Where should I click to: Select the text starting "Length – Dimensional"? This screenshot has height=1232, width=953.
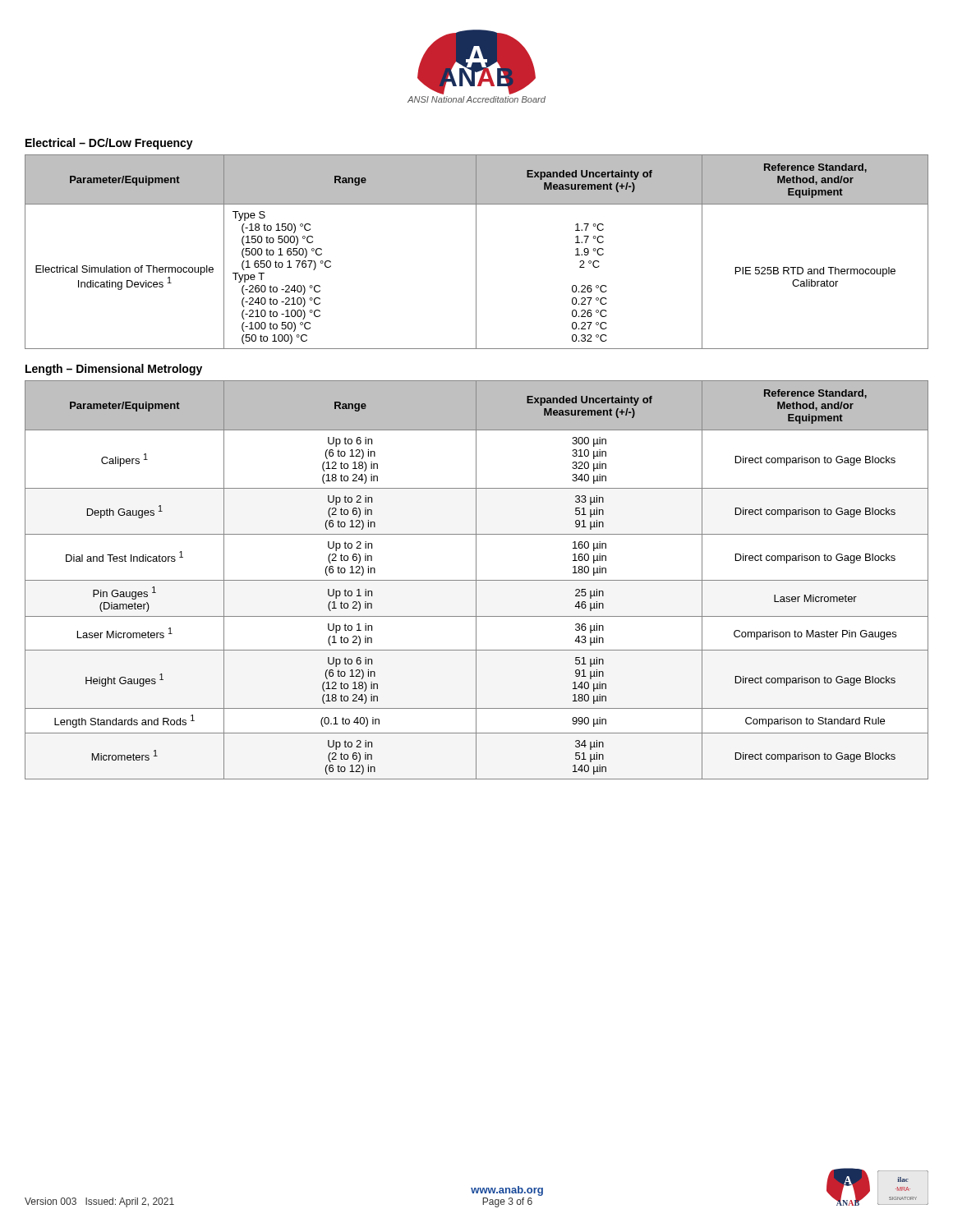(x=114, y=369)
